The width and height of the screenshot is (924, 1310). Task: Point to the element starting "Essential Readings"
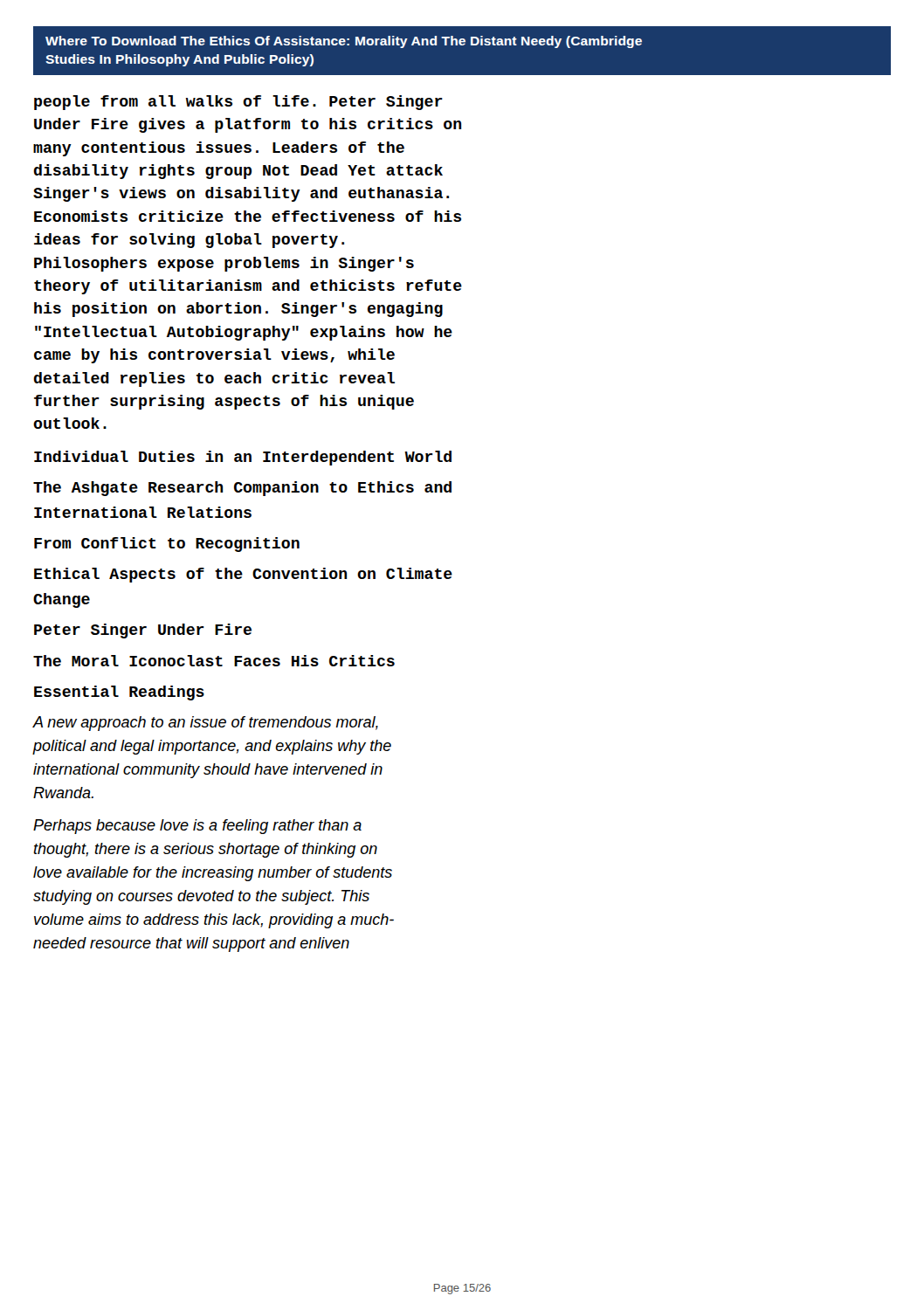click(x=119, y=692)
